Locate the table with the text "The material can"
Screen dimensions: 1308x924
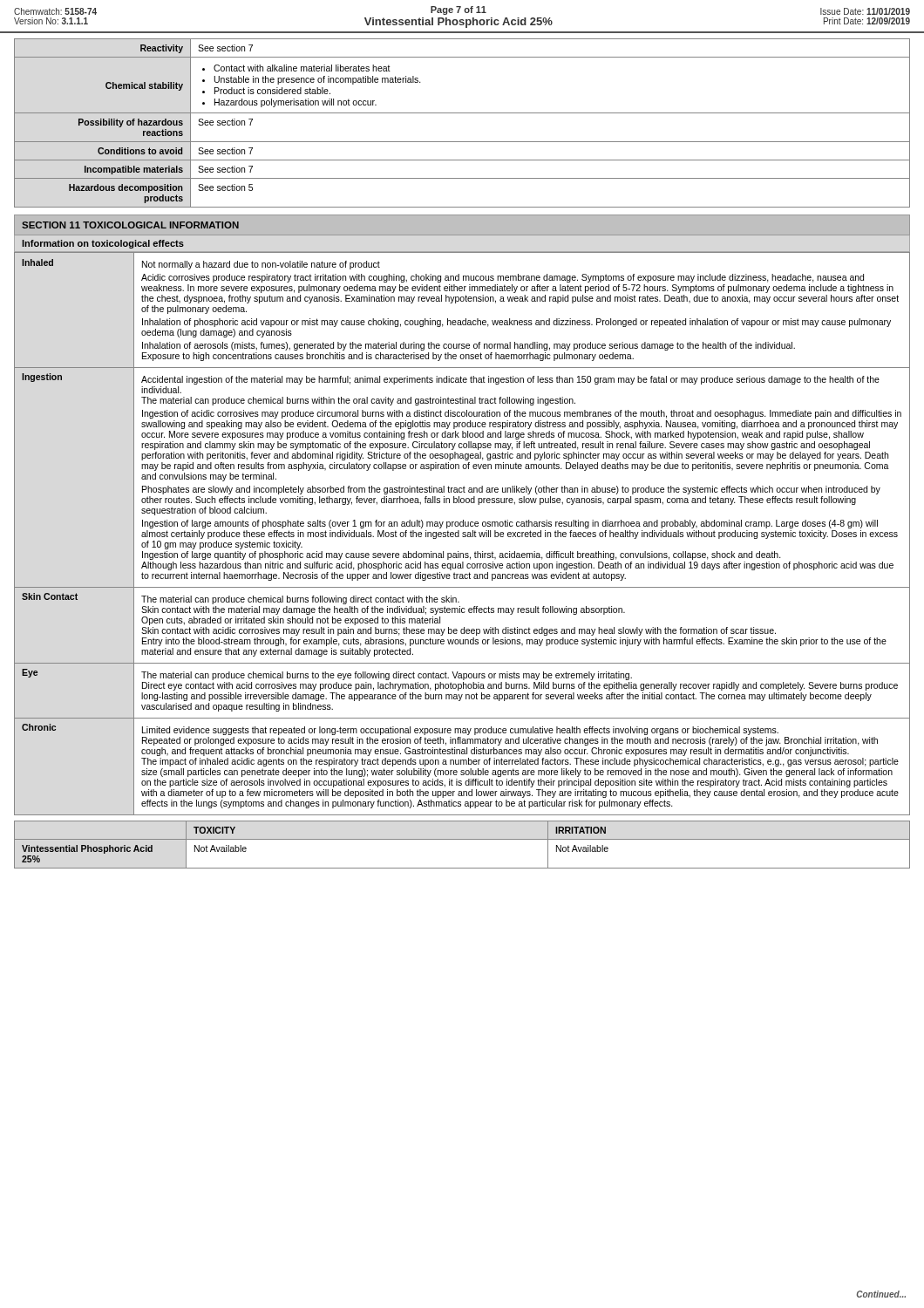(x=462, y=534)
